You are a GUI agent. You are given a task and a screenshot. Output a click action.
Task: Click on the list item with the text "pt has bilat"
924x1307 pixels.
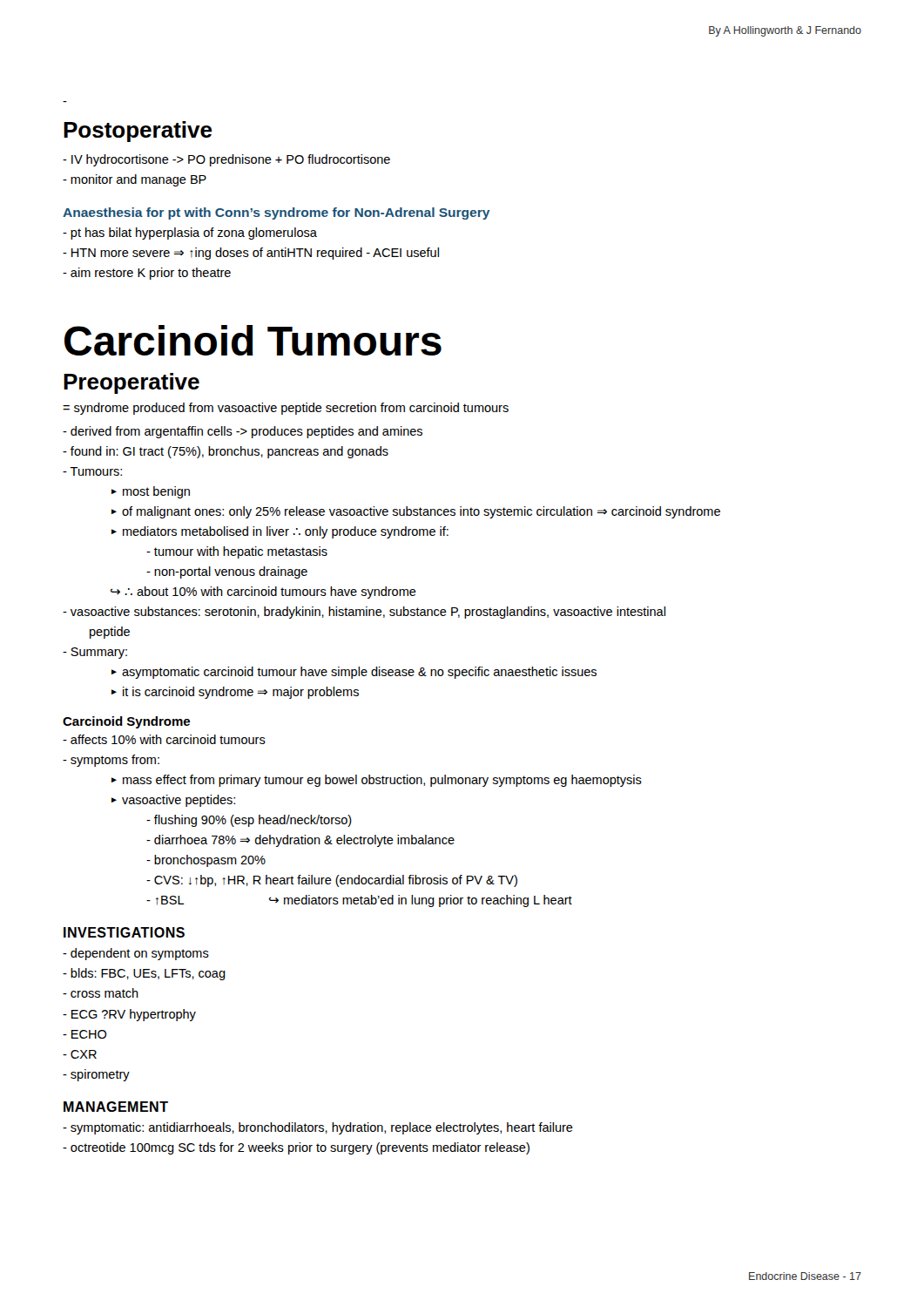pos(190,233)
